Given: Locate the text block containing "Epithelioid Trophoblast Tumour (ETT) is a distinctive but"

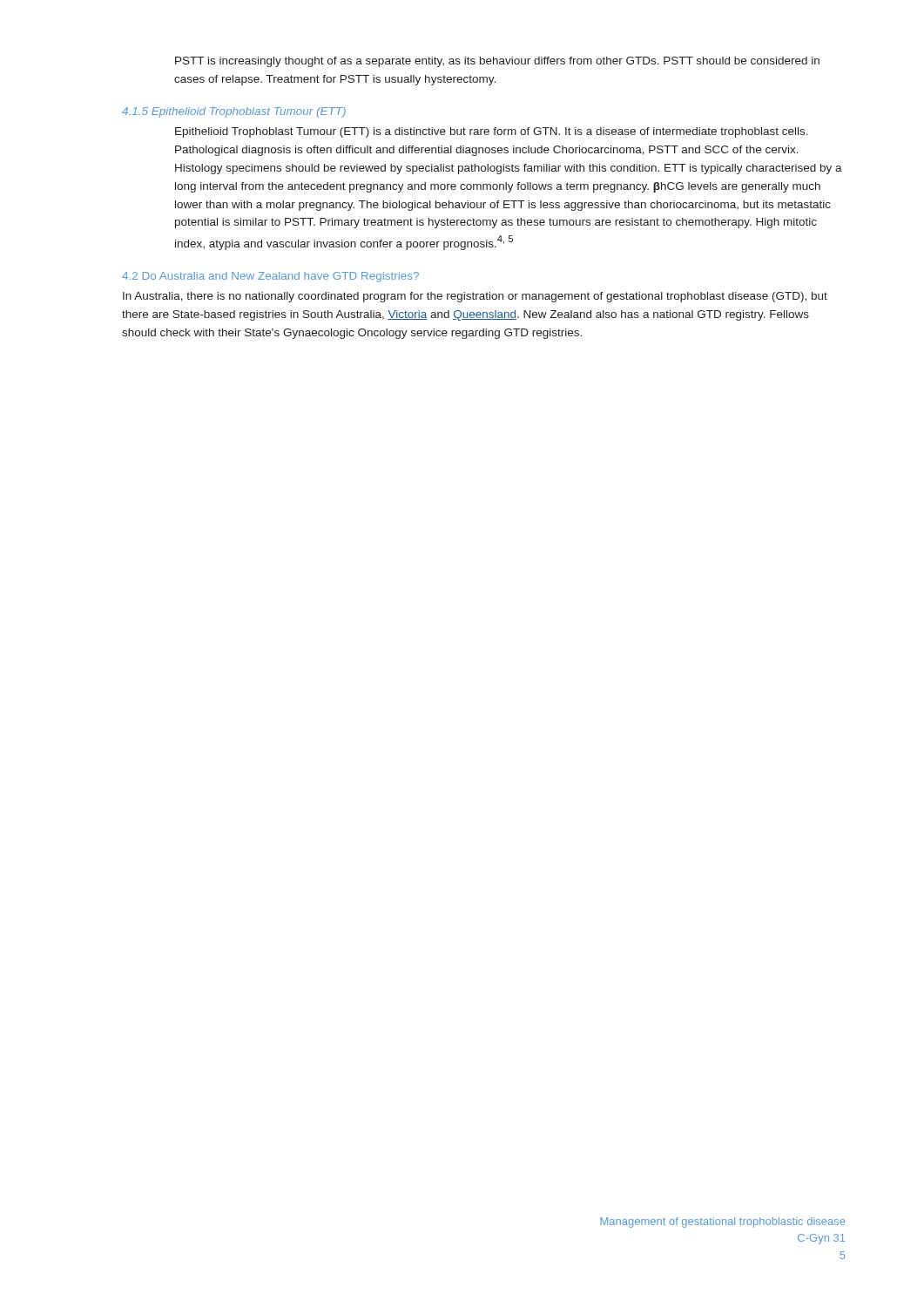Looking at the screenshot, I should [x=508, y=187].
